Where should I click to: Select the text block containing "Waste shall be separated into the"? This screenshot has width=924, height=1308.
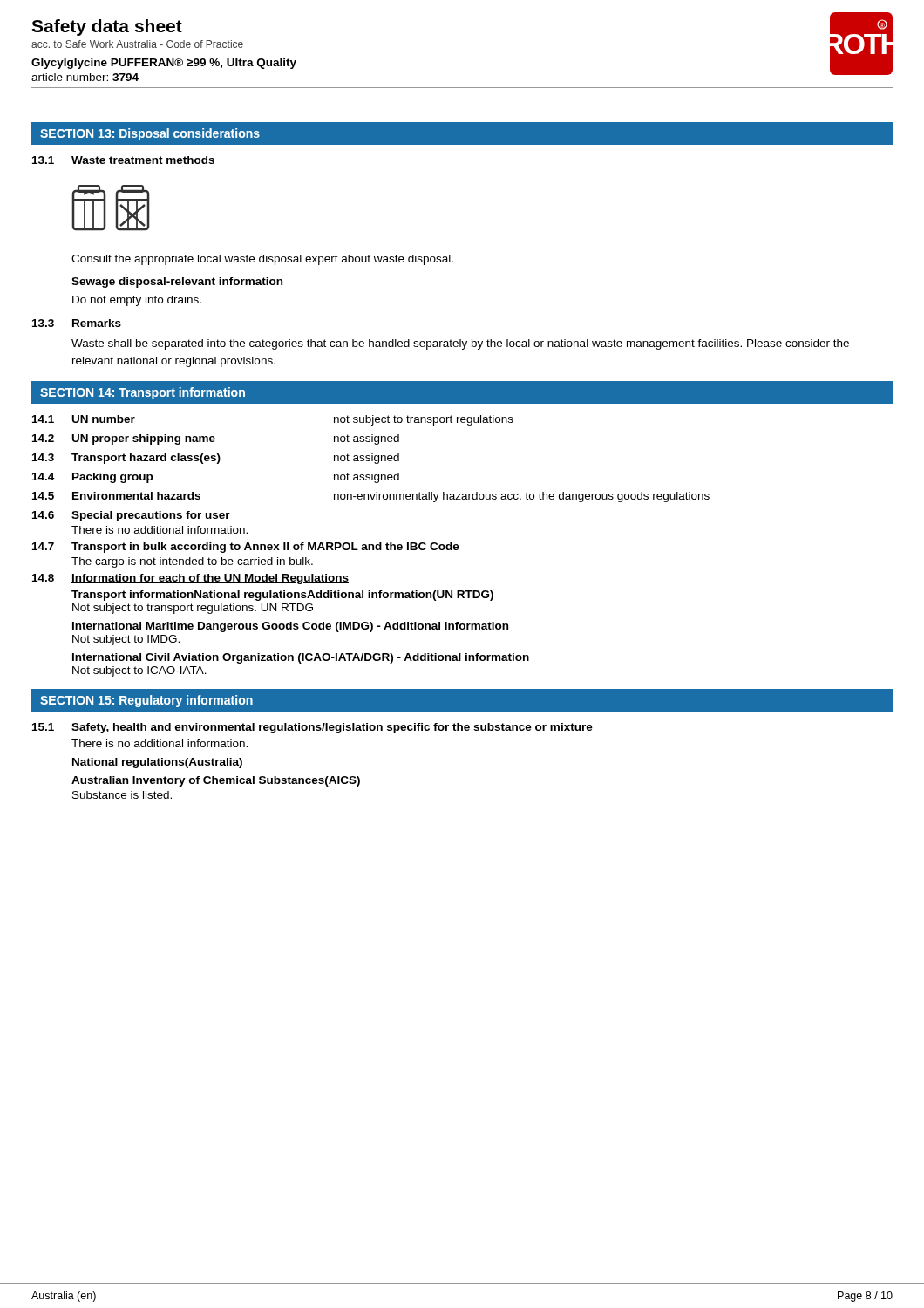pos(461,352)
